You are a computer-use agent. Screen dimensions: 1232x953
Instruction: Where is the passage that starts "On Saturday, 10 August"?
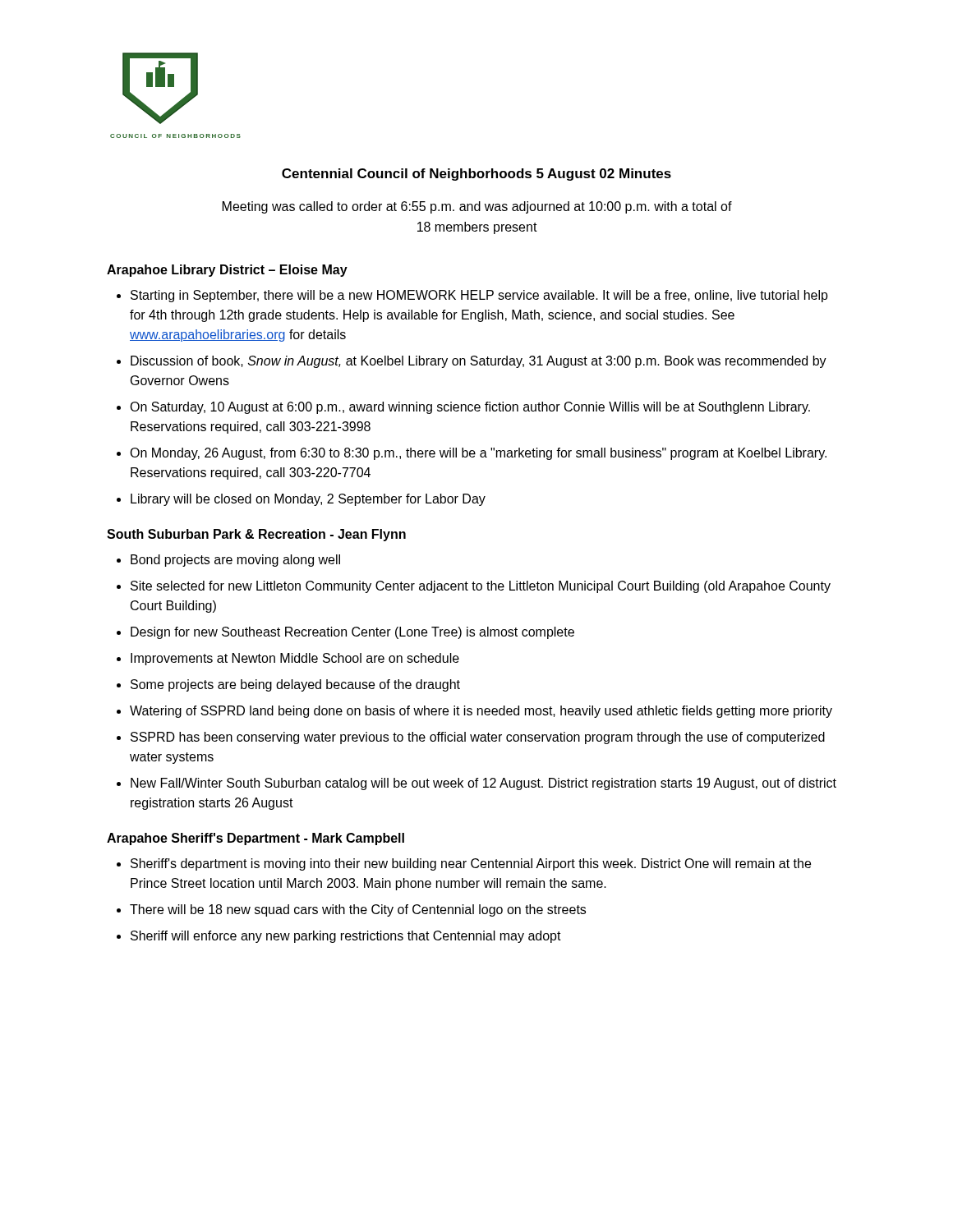pyautogui.click(x=470, y=416)
